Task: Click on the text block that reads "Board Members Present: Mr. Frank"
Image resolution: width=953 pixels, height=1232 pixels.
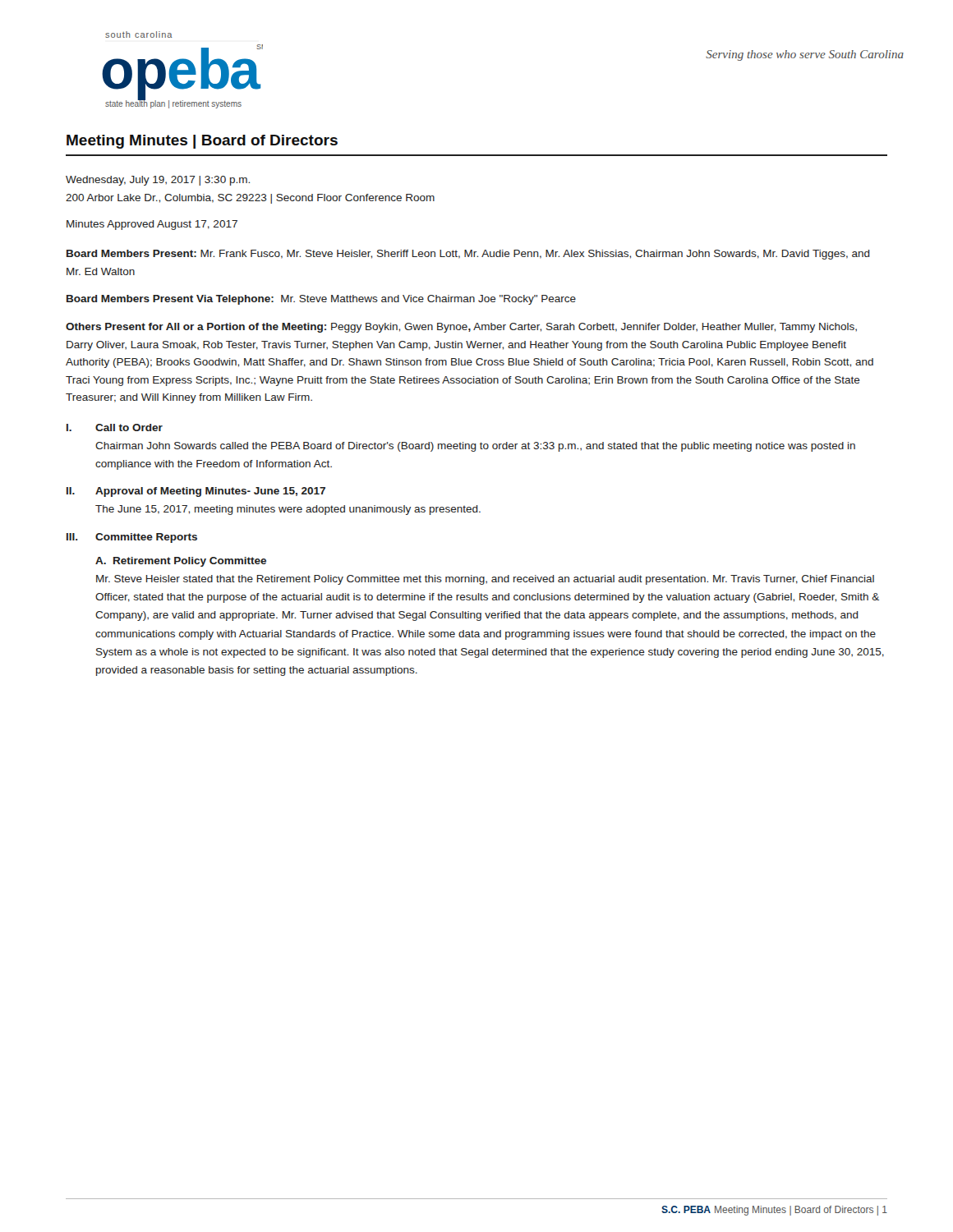Action: tap(468, 262)
